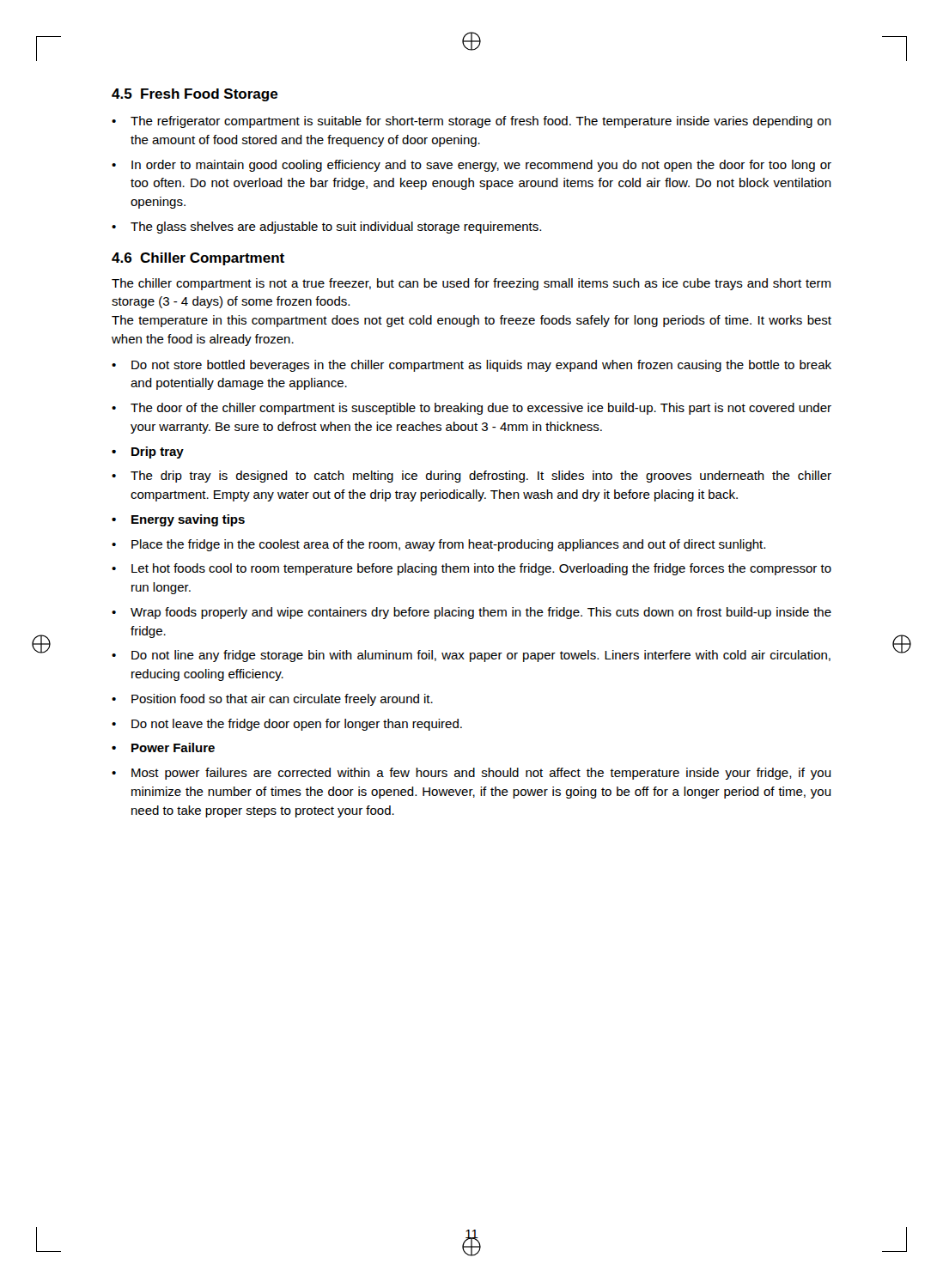Locate the passage starting "• The glass shelves are adjustable"
Image resolution: width=943 pixels, height=1288 pixels.
tap(472, 226)
